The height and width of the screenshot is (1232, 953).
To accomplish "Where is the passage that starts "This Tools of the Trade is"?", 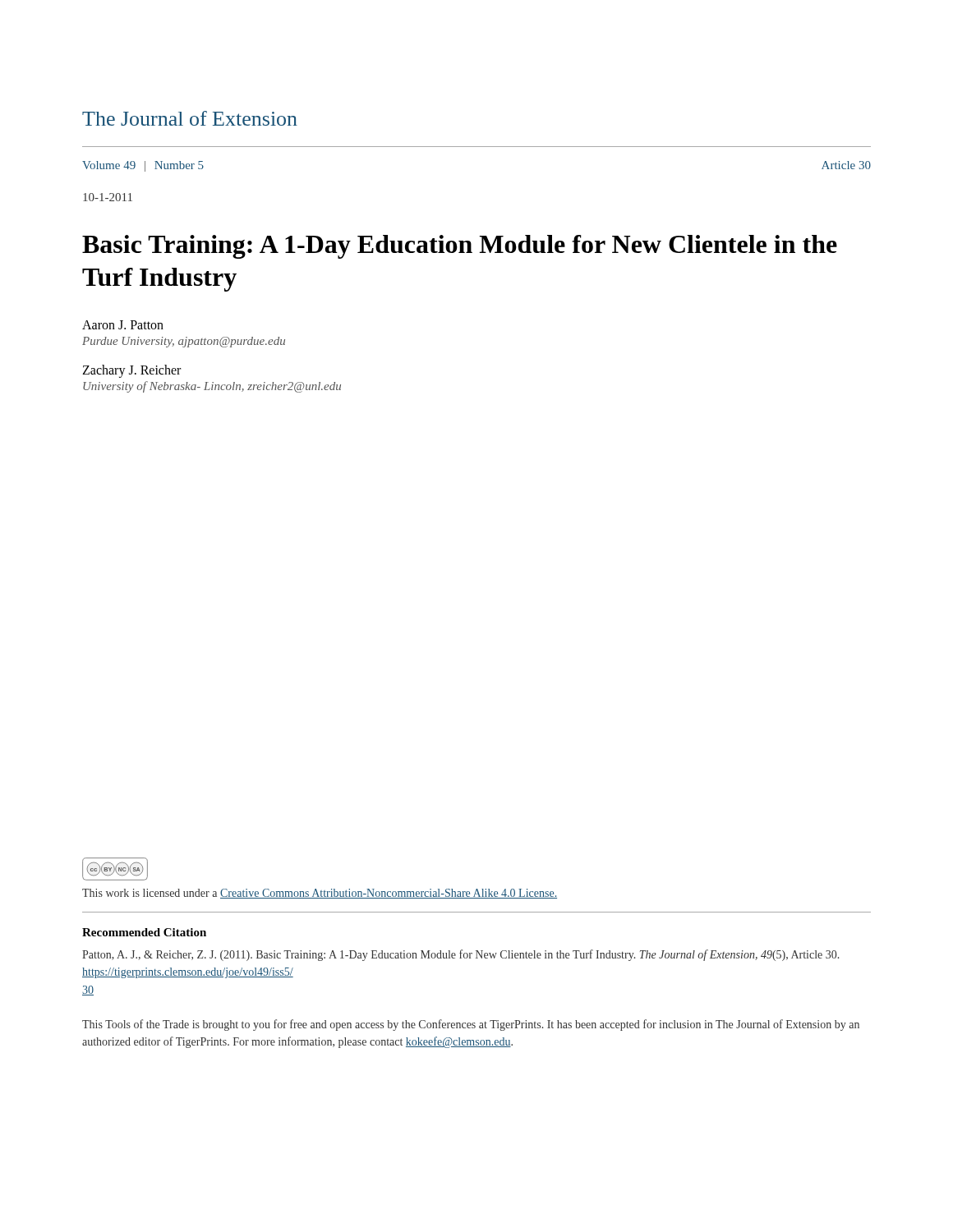I will (471, 1033).
